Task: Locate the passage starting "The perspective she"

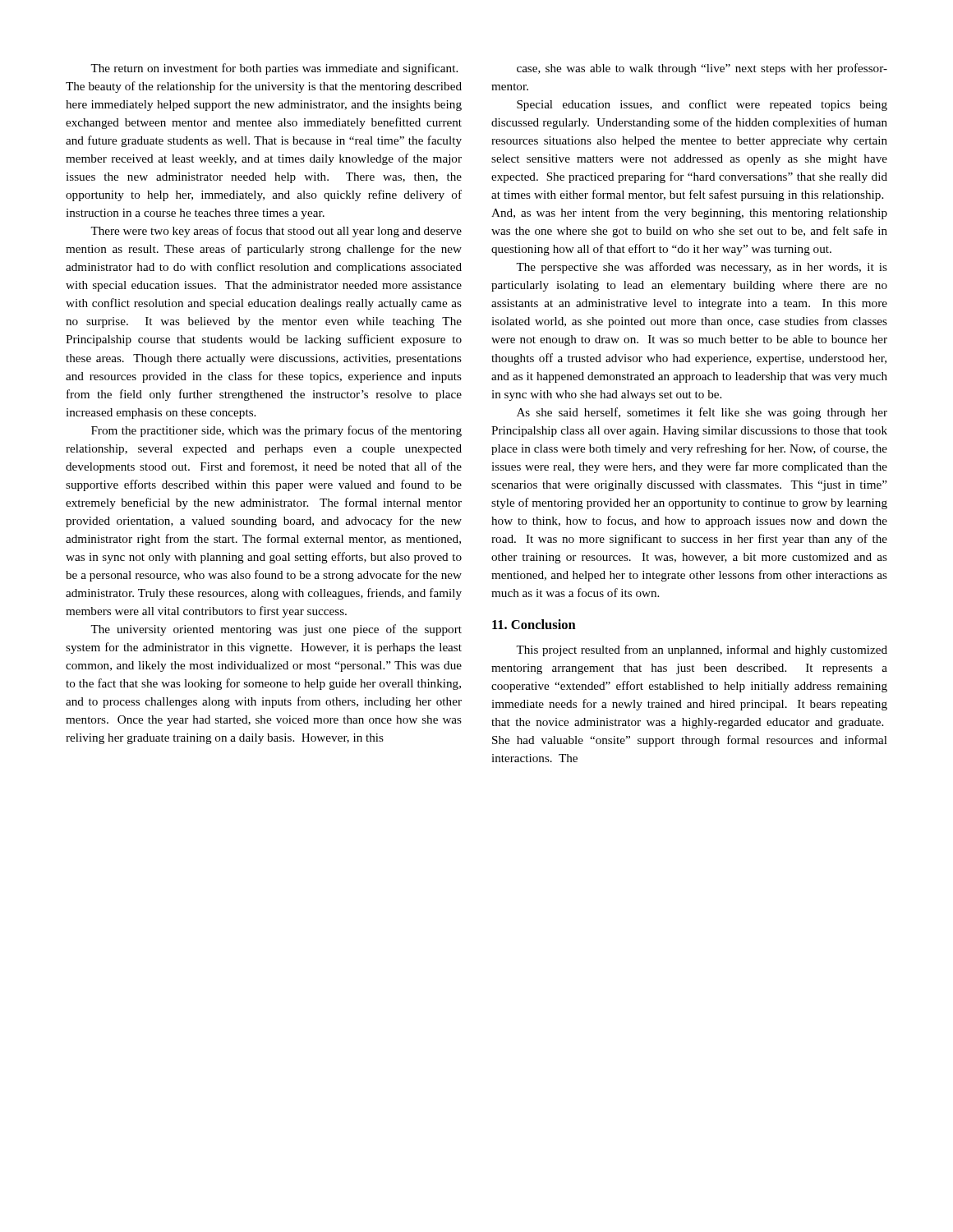Action: (x=689, y=331)
